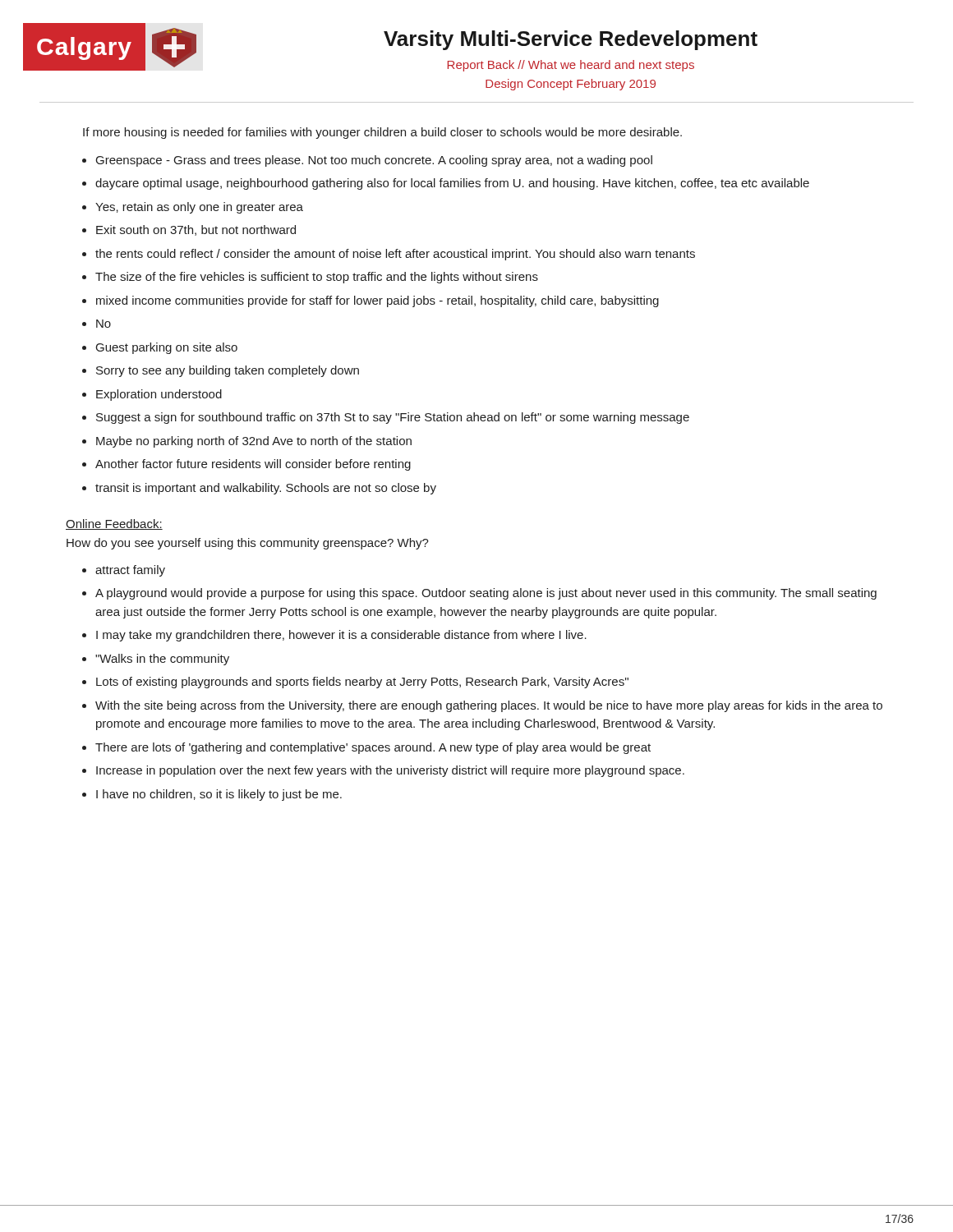This screenshot has width=953, height=1232.
Task: Navigate to the text starting "mixed income communities"
Action: point(377,300)
